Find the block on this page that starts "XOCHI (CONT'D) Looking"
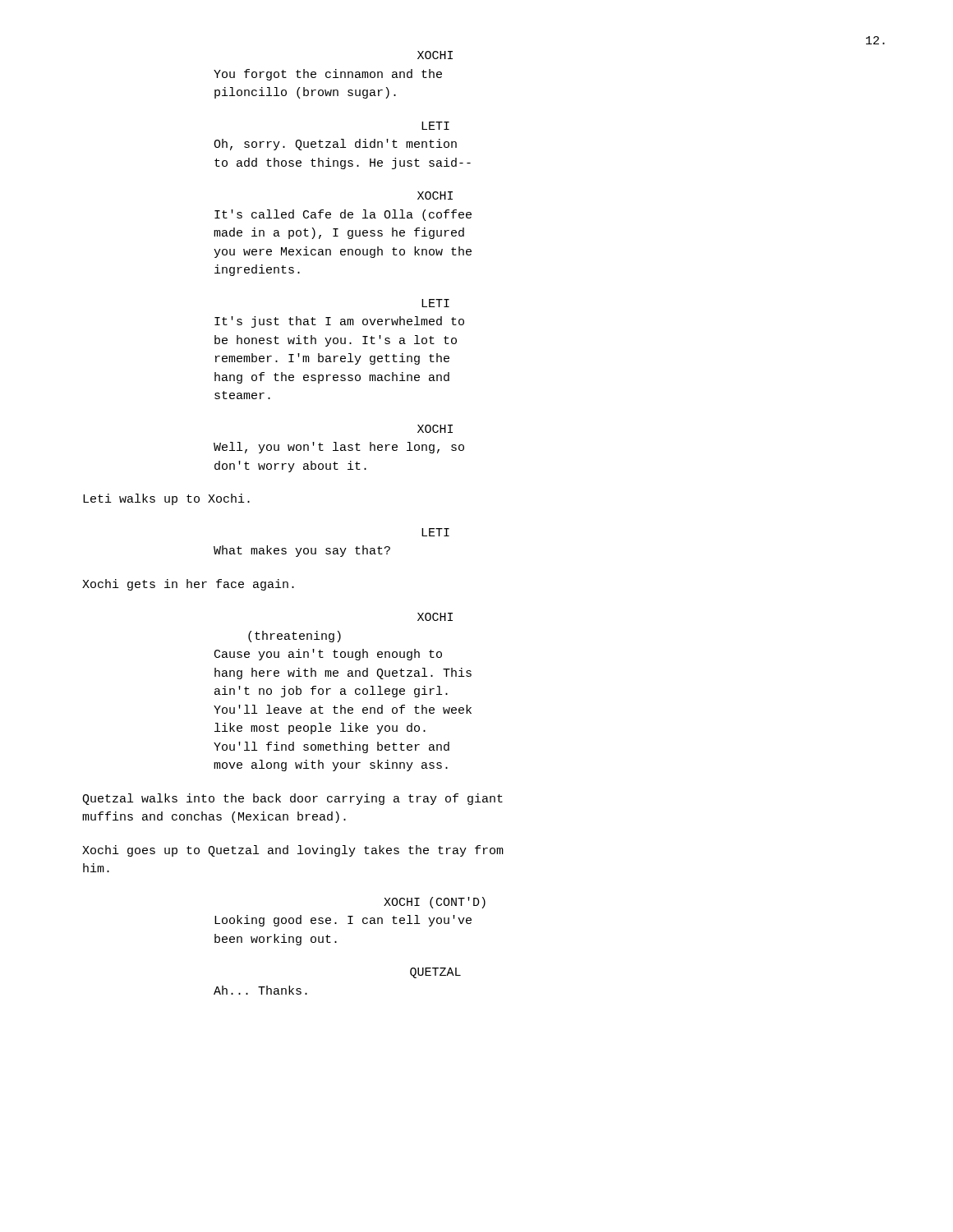Viewport: 953px width, 1232px height. (435, 922)
